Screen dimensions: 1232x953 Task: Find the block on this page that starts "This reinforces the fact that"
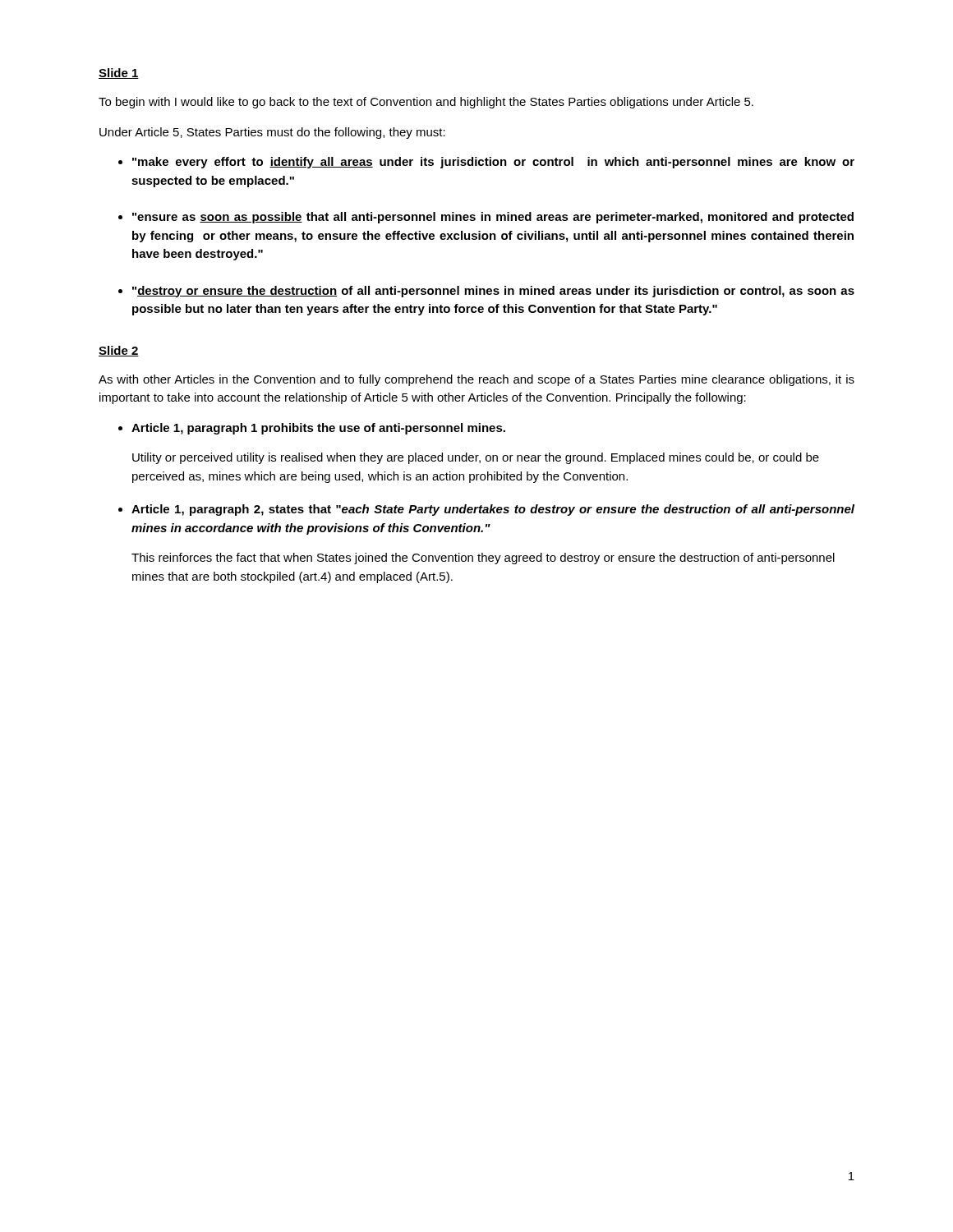(483, 567)
